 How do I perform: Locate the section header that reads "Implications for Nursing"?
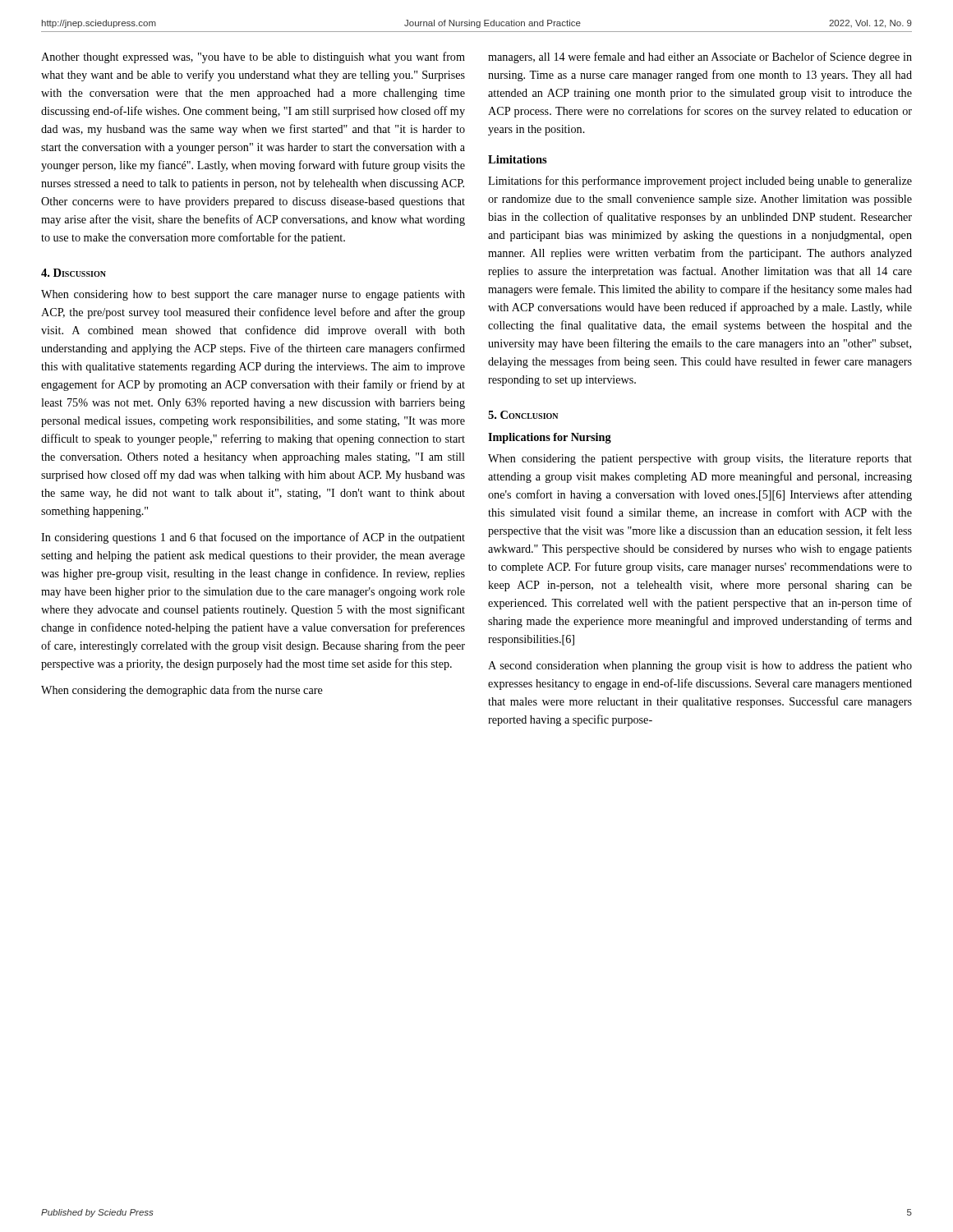pos(549,437)
